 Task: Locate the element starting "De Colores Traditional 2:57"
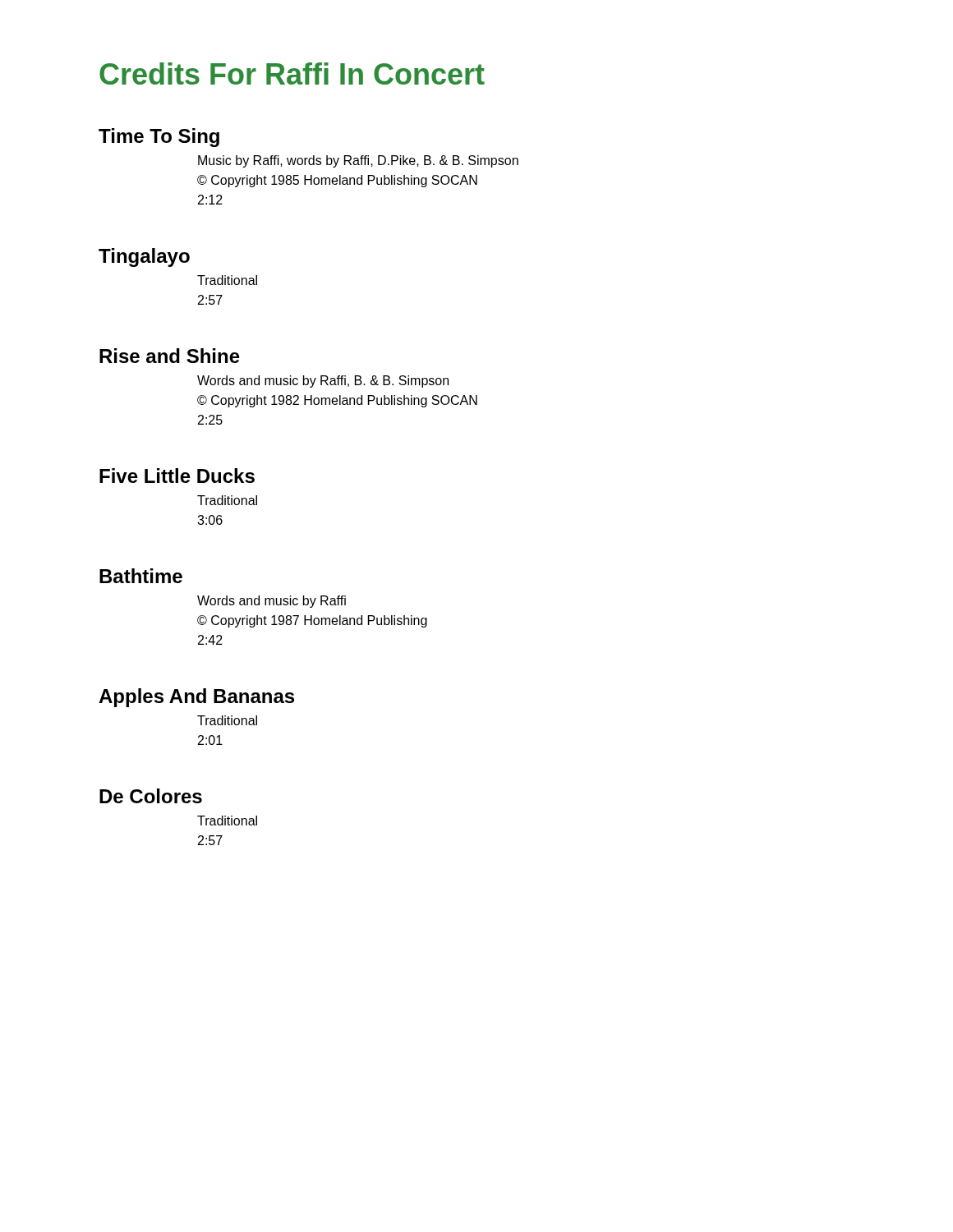coord(151,796)
